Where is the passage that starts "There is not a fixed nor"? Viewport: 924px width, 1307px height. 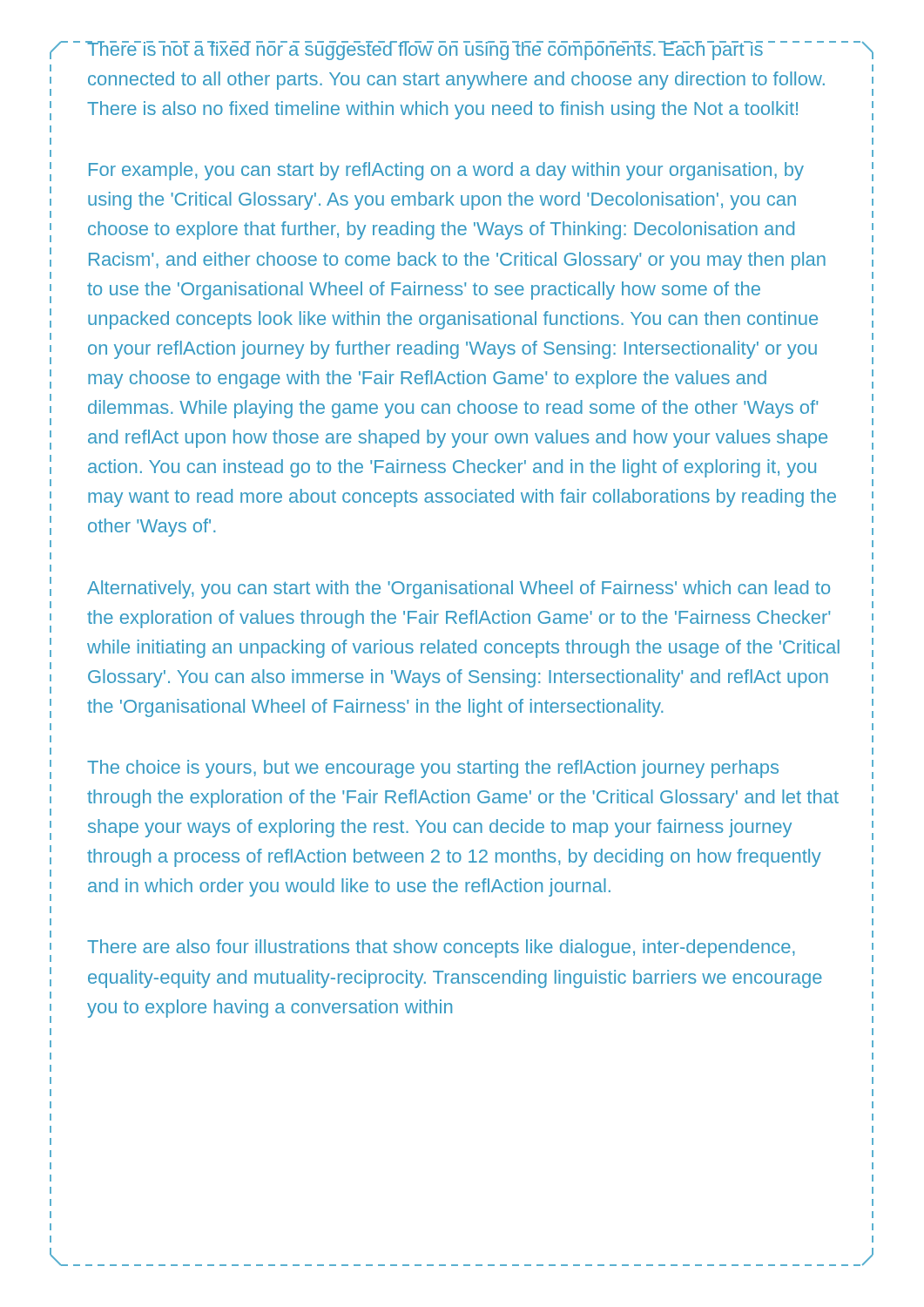tap(457, 79)
